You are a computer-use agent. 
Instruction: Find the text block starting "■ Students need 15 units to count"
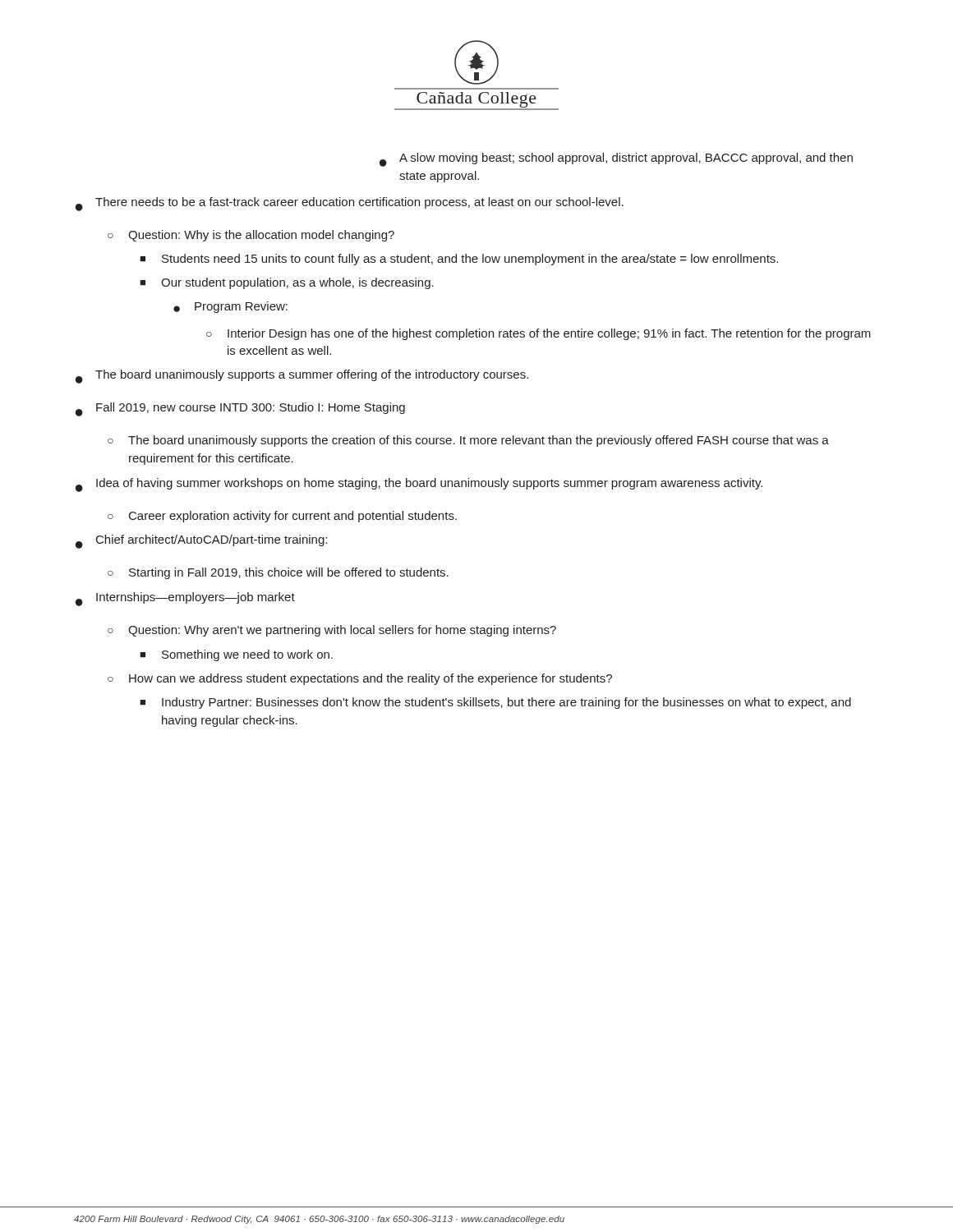509,259
